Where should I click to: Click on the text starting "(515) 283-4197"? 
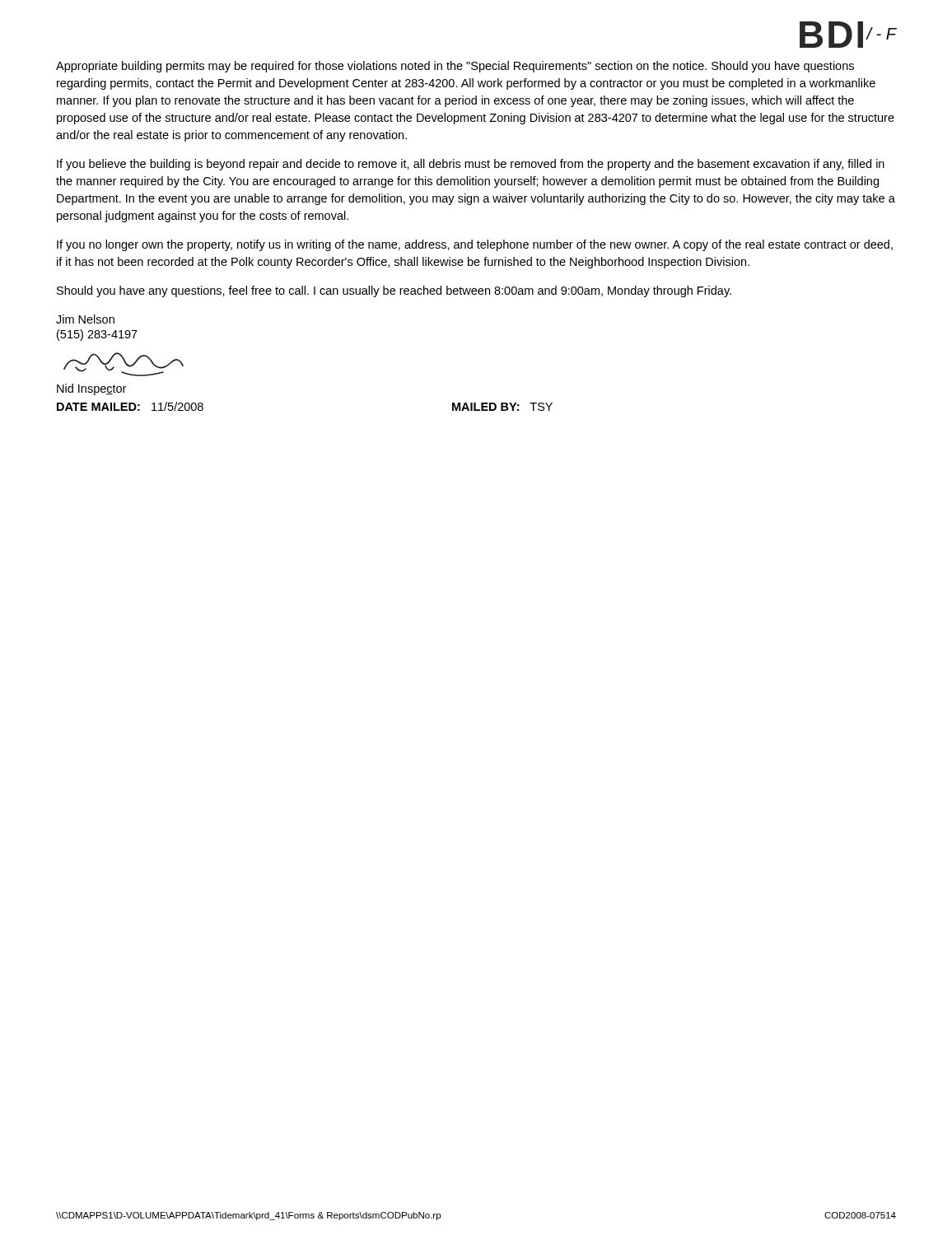[x=97, y=334]
